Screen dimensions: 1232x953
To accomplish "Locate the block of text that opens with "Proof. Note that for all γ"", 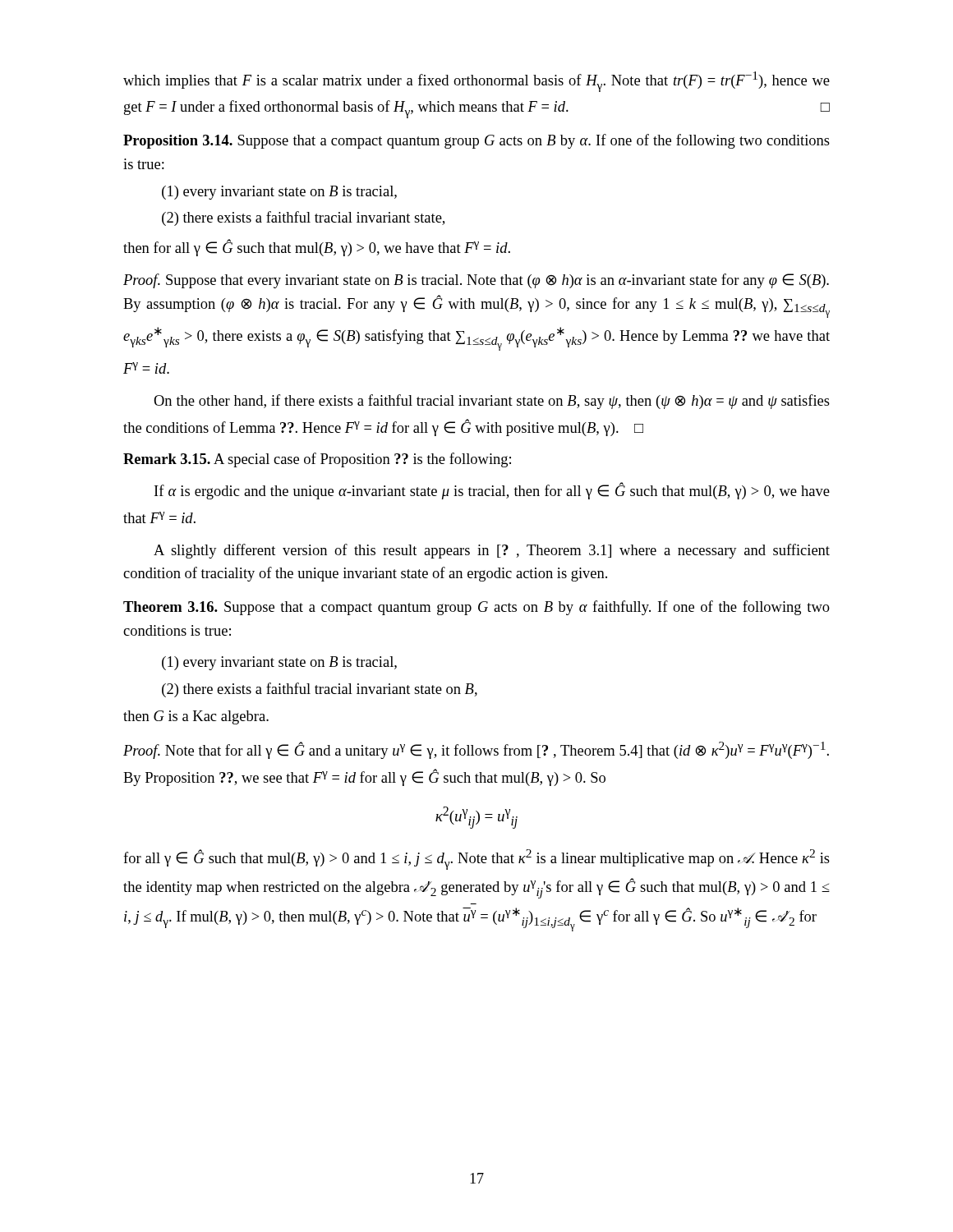I will pyautogui.click(x=476, y=763).
